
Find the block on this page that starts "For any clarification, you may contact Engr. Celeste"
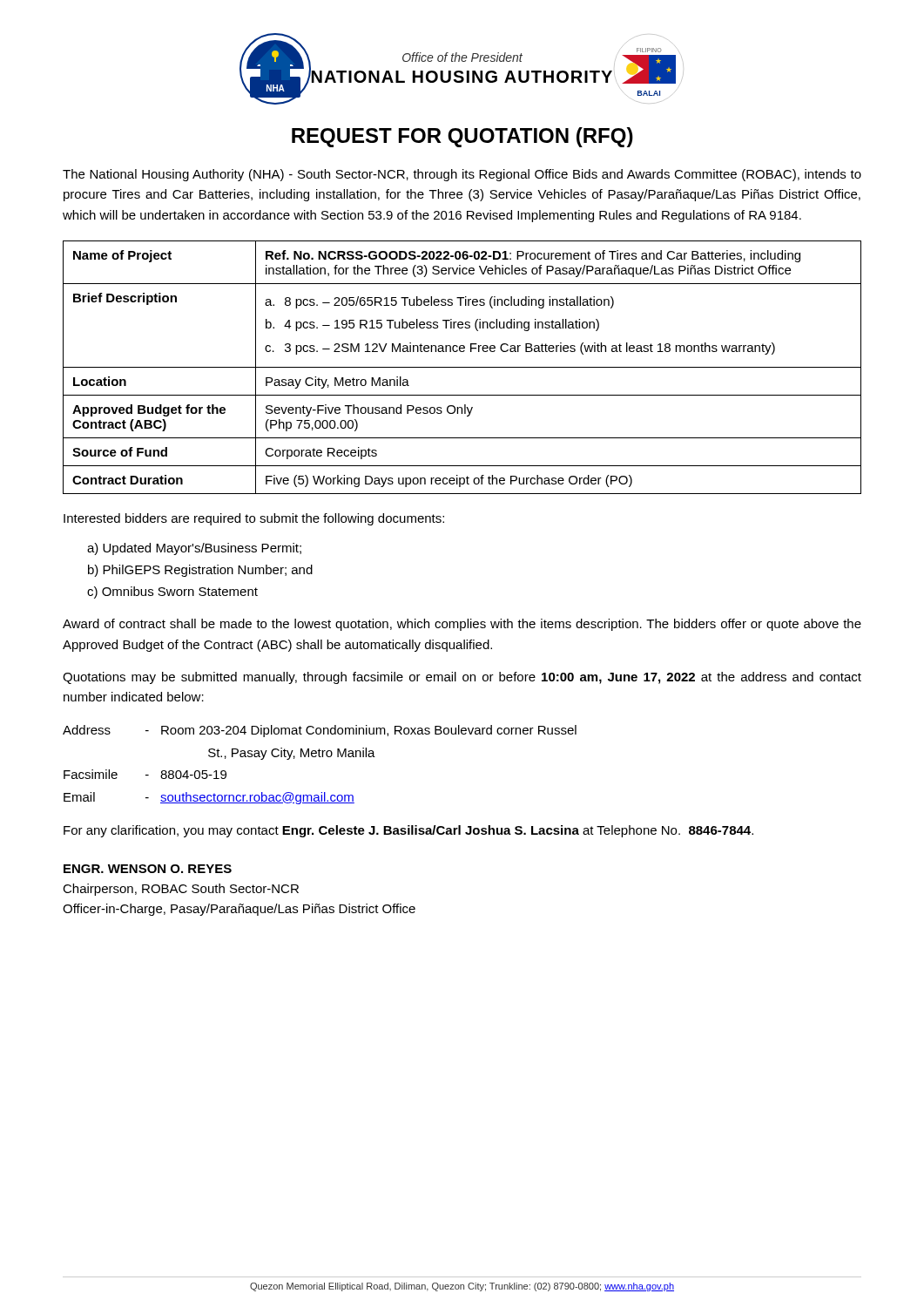(409, 830)
